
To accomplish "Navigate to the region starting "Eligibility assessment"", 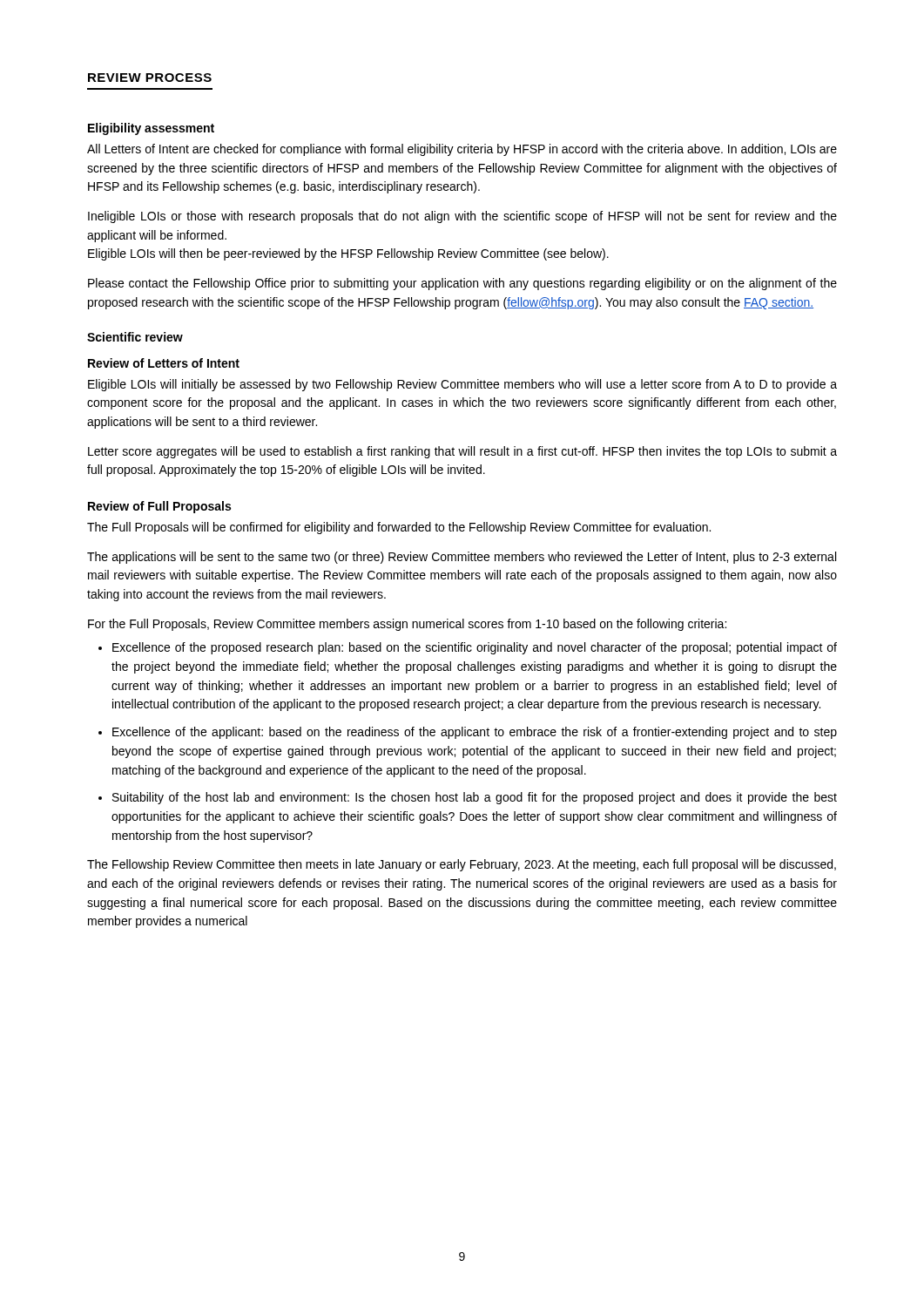I will click(x=151, y=129).
